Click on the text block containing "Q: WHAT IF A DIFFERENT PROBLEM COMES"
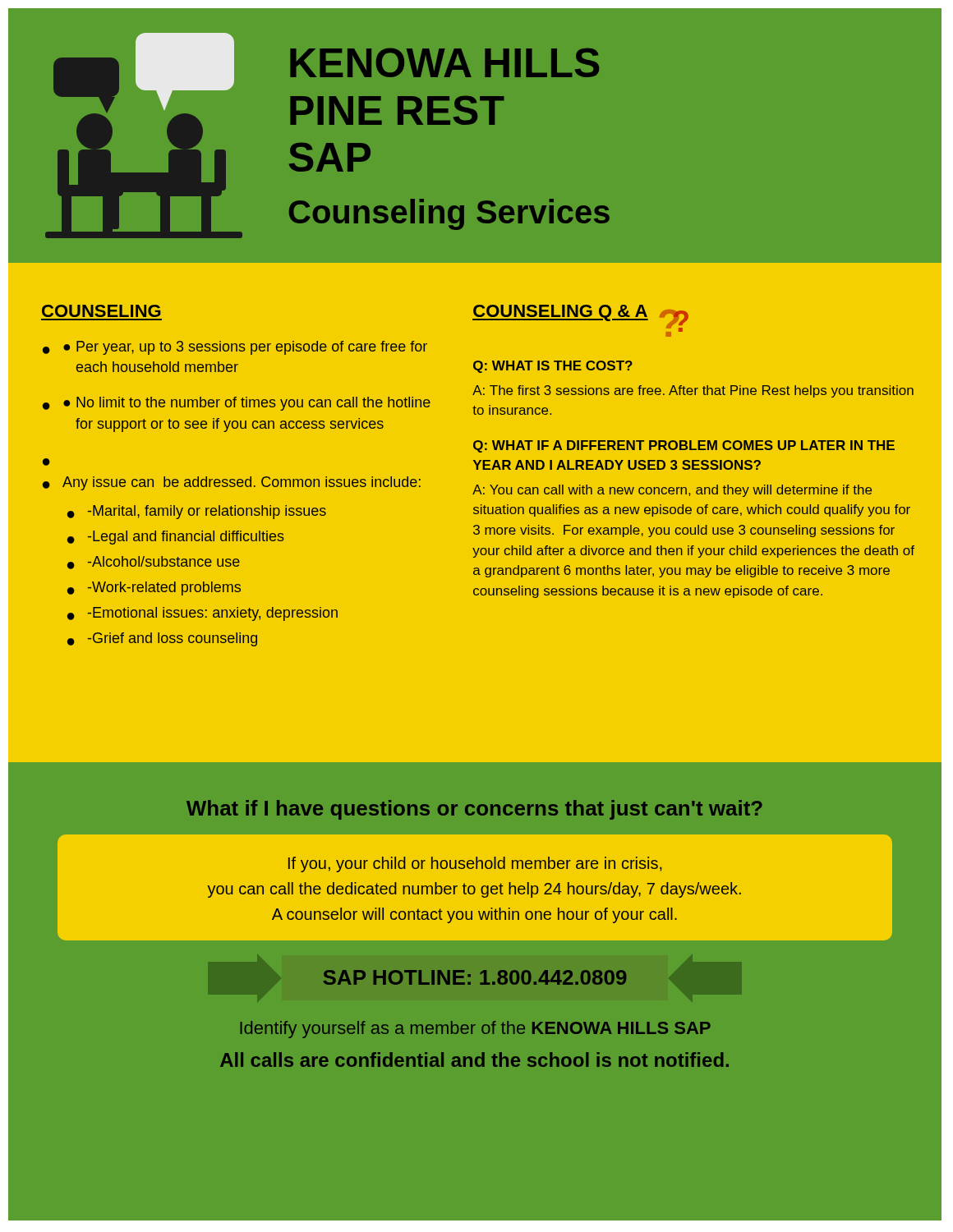The width and height of the screenshot is (953, 1232). point(695,519)
